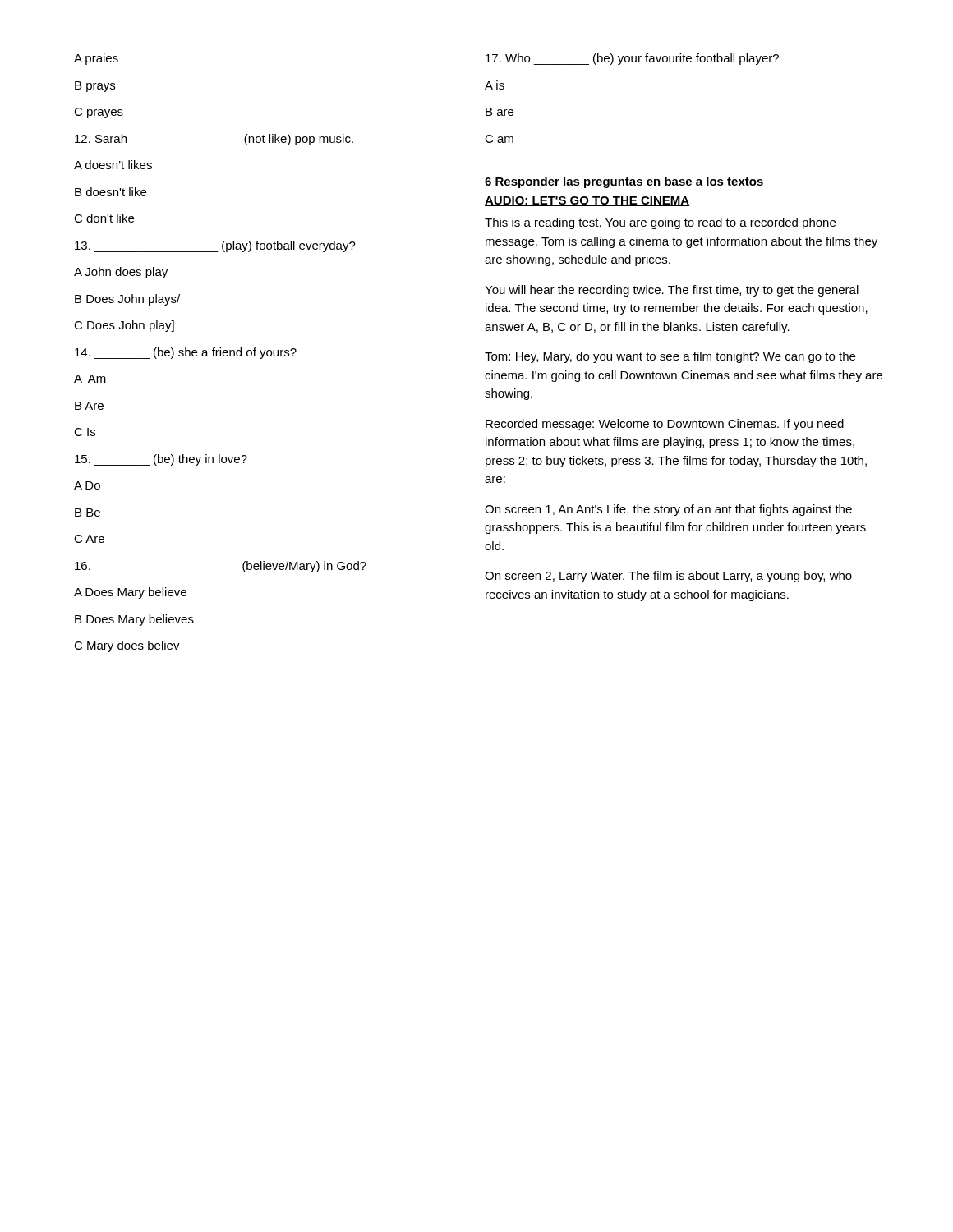Click on the region starting "Tom: Hey, Mary, do you want to"
953x1232 pixels.
pyautogui.click(x=684, y=375)
